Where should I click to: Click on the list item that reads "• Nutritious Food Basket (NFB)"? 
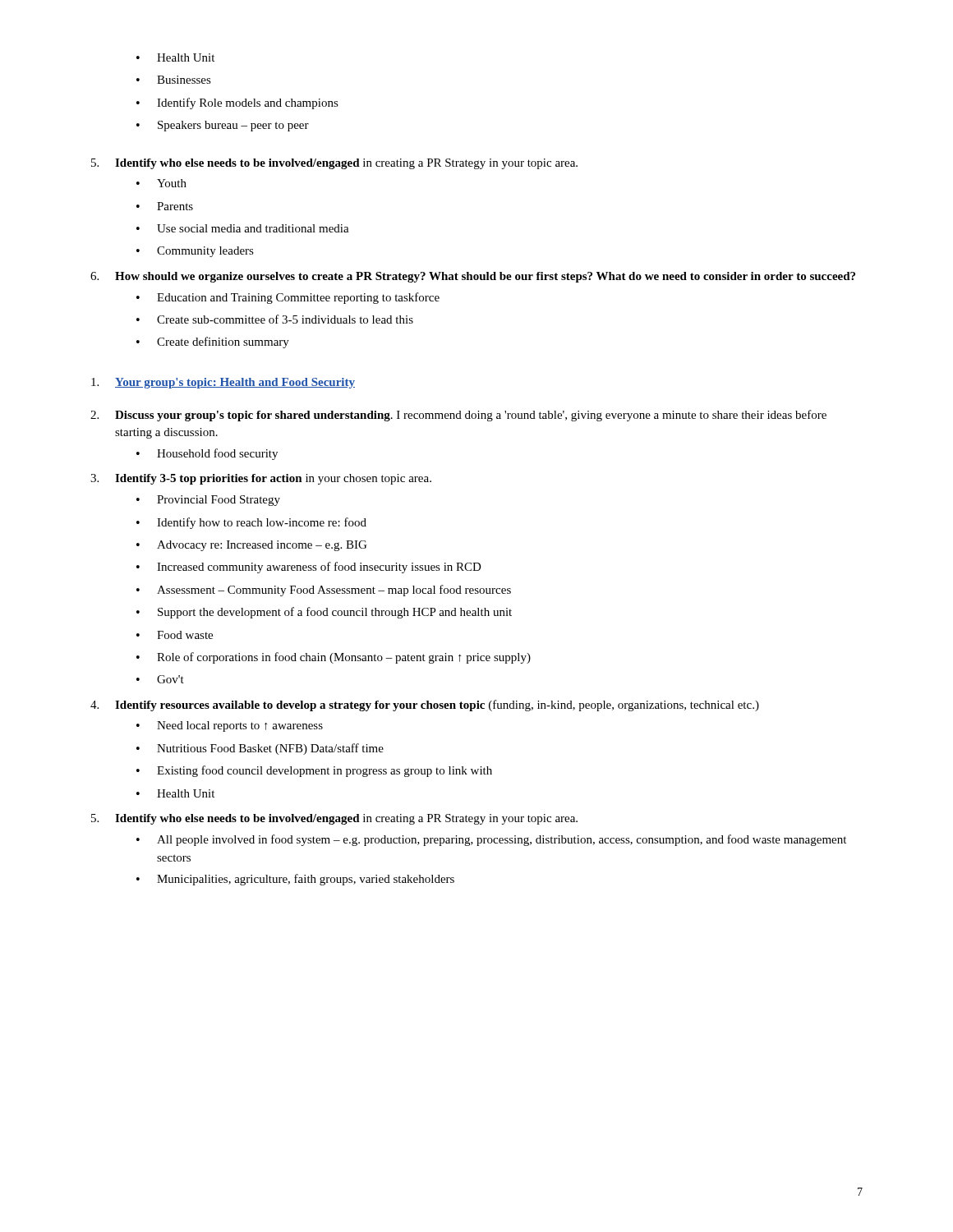tap(260, 749)
